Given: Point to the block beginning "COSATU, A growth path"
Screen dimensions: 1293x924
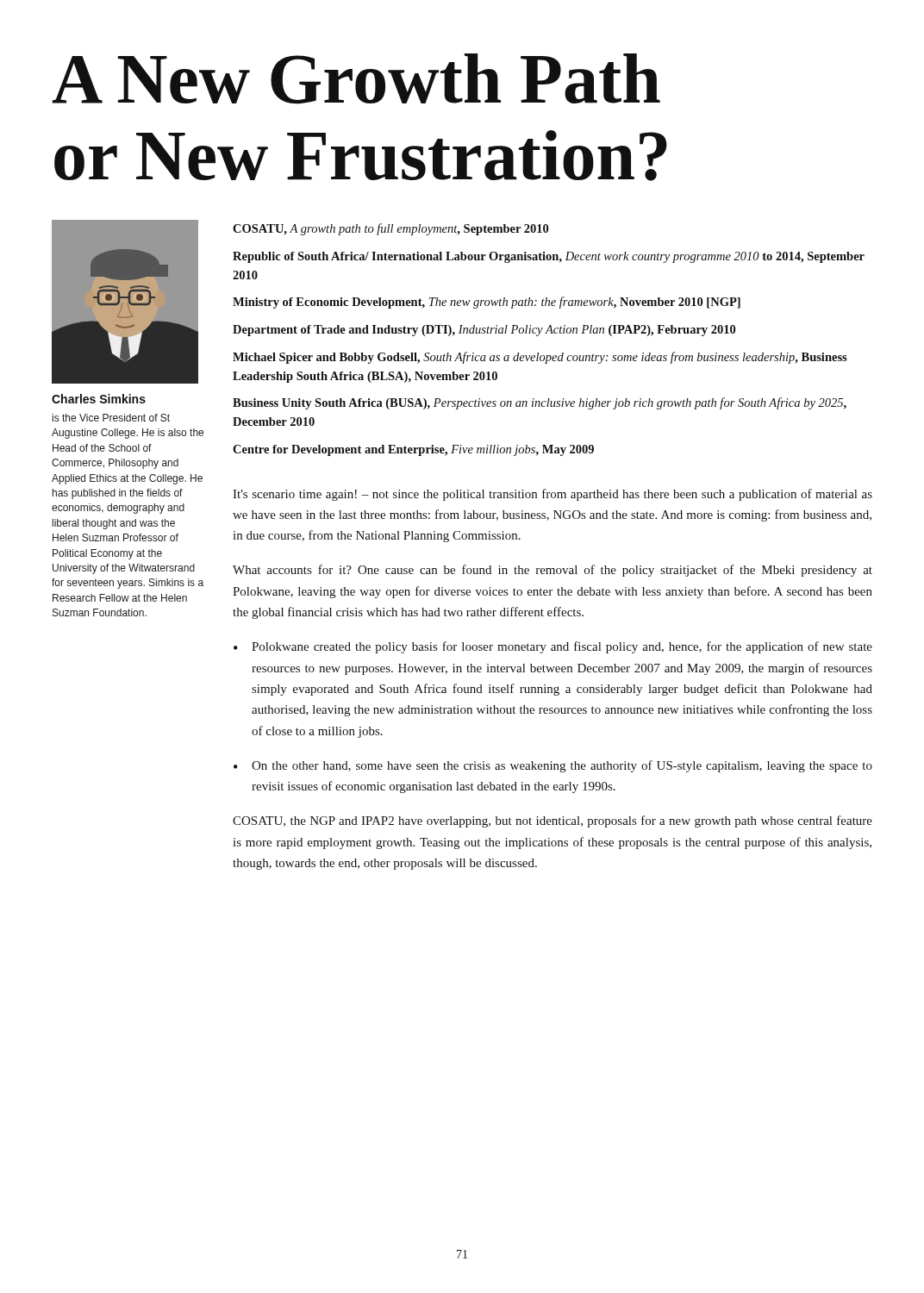Looking at the screenshot, I should 391,229.
